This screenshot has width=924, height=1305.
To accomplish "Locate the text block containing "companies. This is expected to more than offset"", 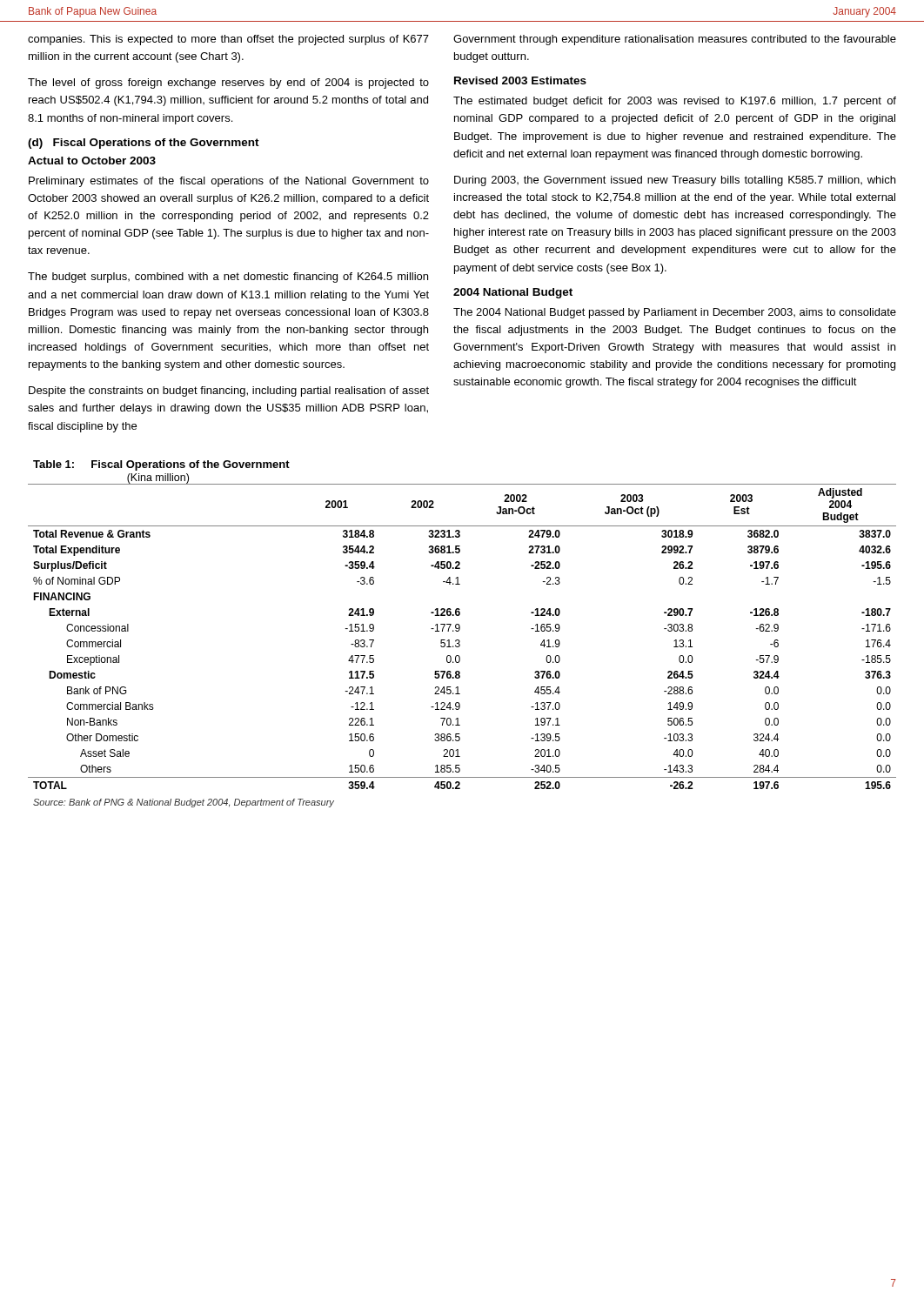I will click(x=228, y=48).
